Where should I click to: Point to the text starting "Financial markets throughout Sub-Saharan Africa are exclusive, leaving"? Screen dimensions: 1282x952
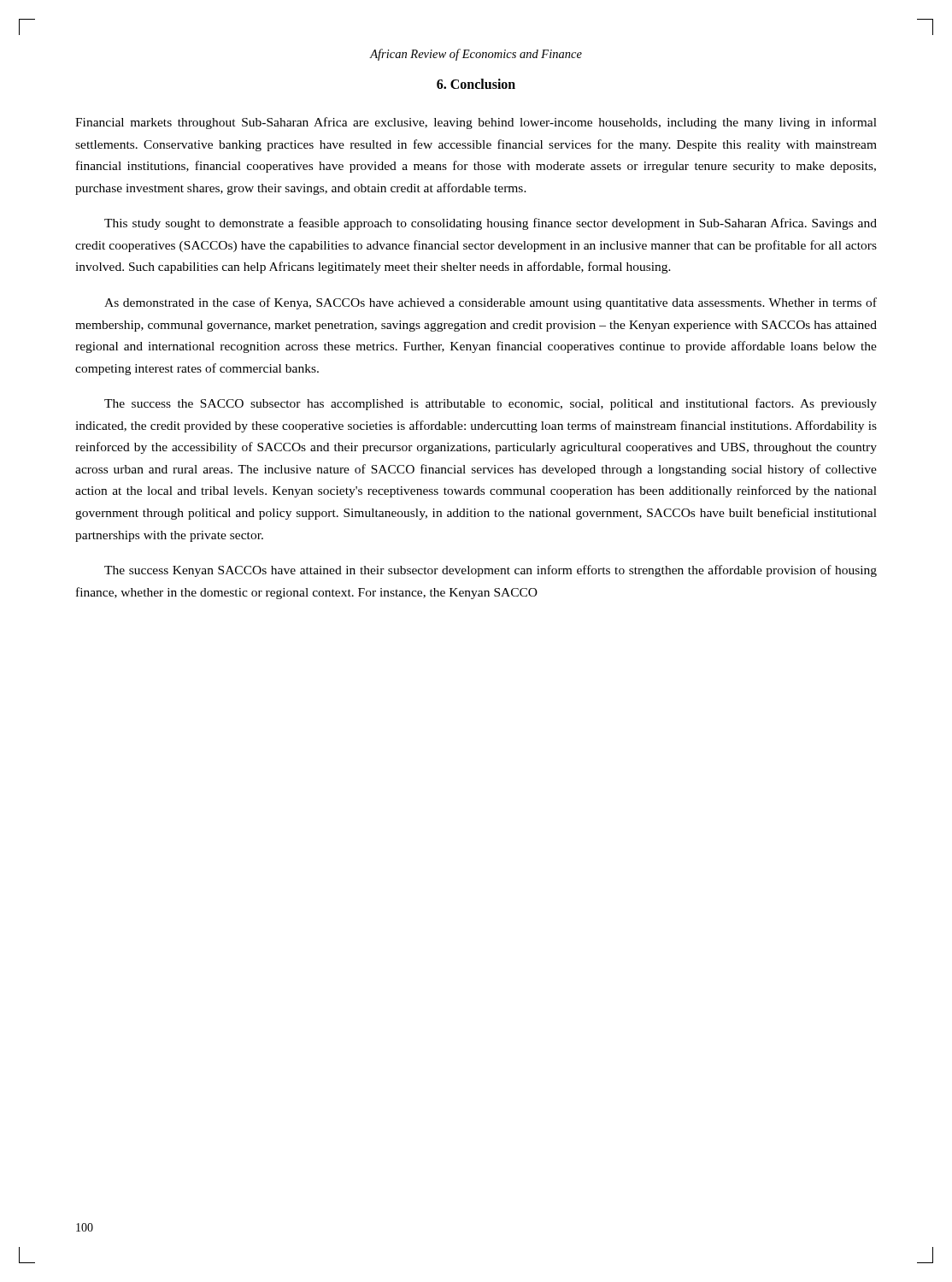(x=476, y=155)
